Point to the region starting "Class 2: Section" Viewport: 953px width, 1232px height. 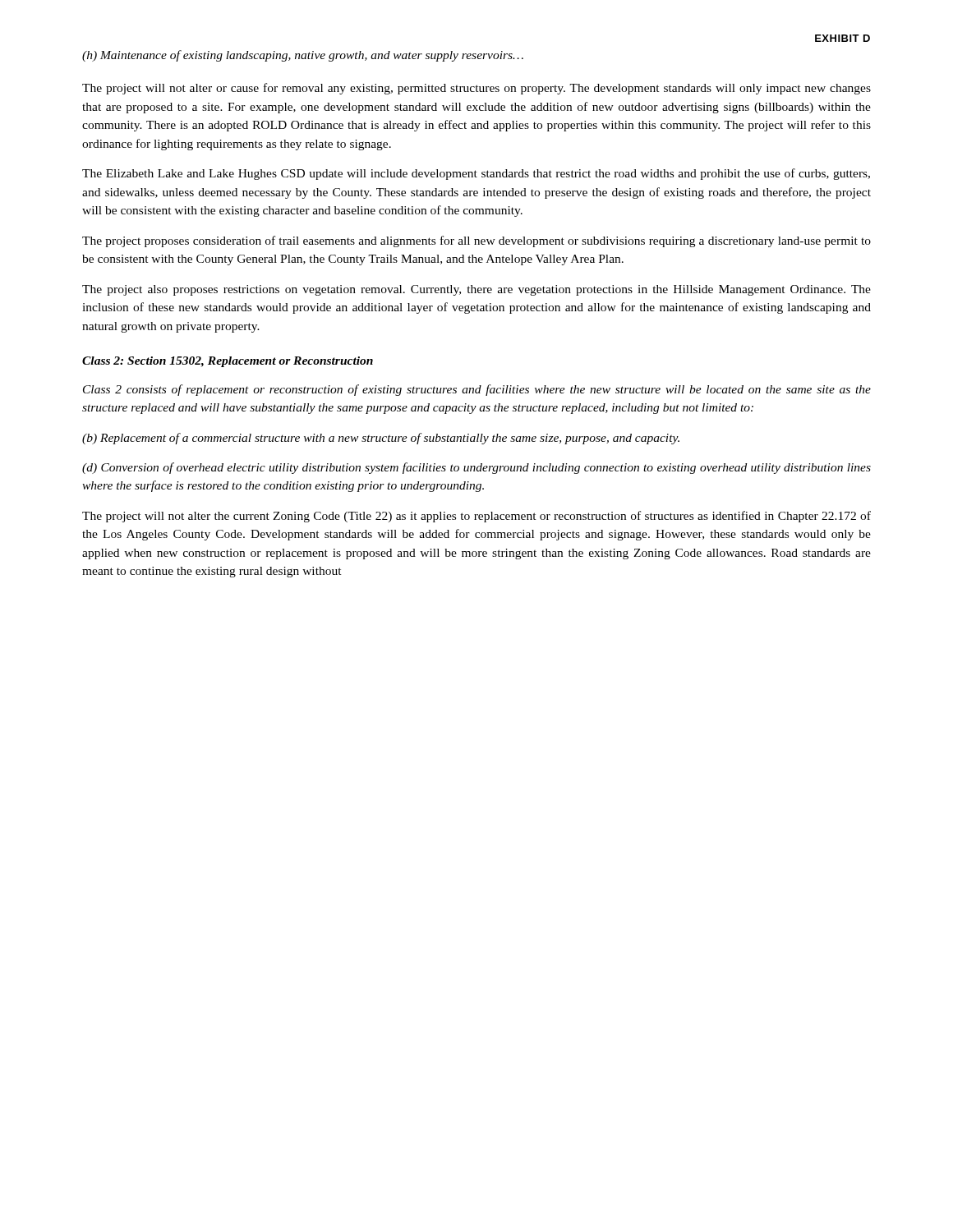(x=228, y=360)
